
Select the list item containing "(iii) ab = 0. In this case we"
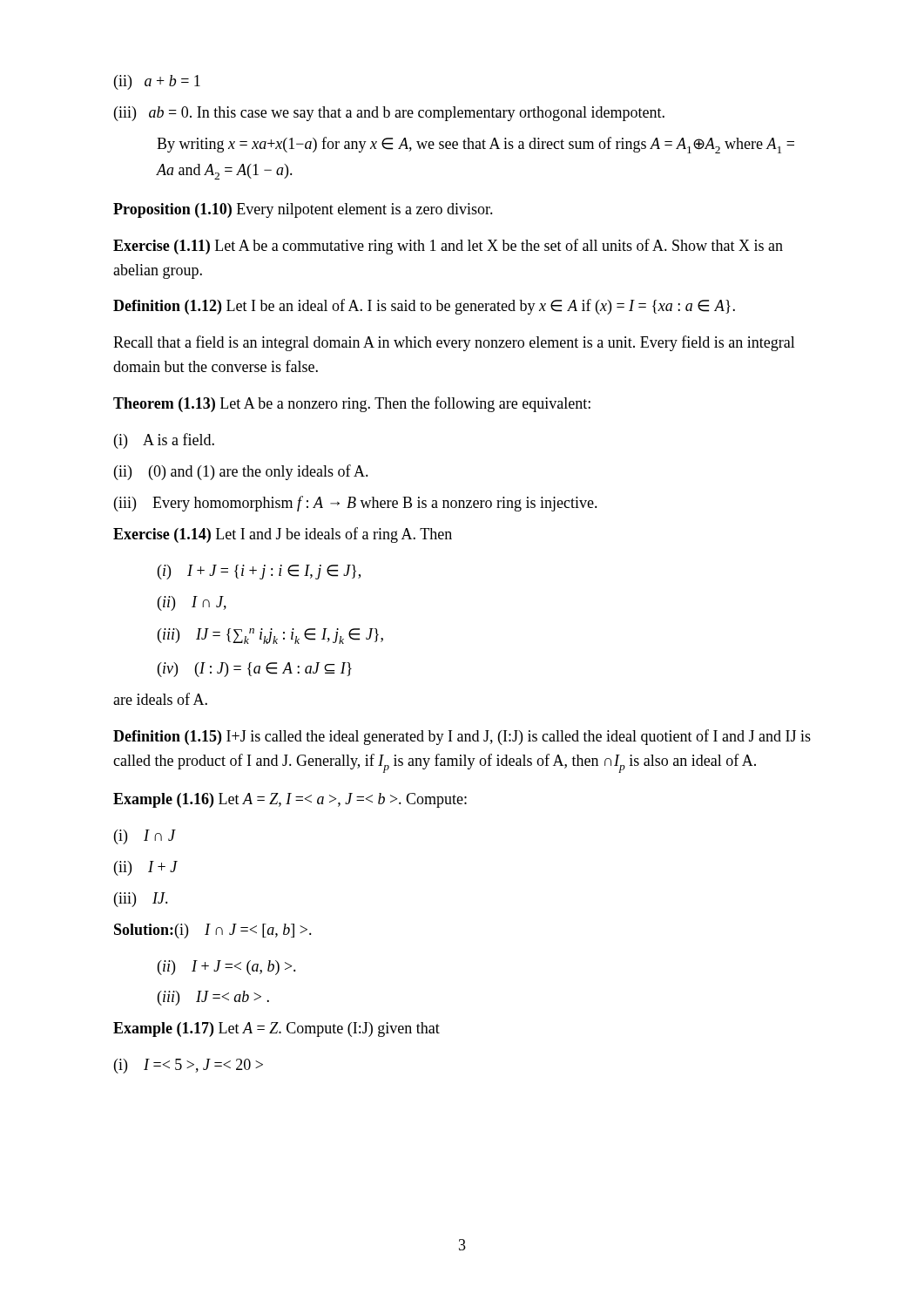(389, 112)
